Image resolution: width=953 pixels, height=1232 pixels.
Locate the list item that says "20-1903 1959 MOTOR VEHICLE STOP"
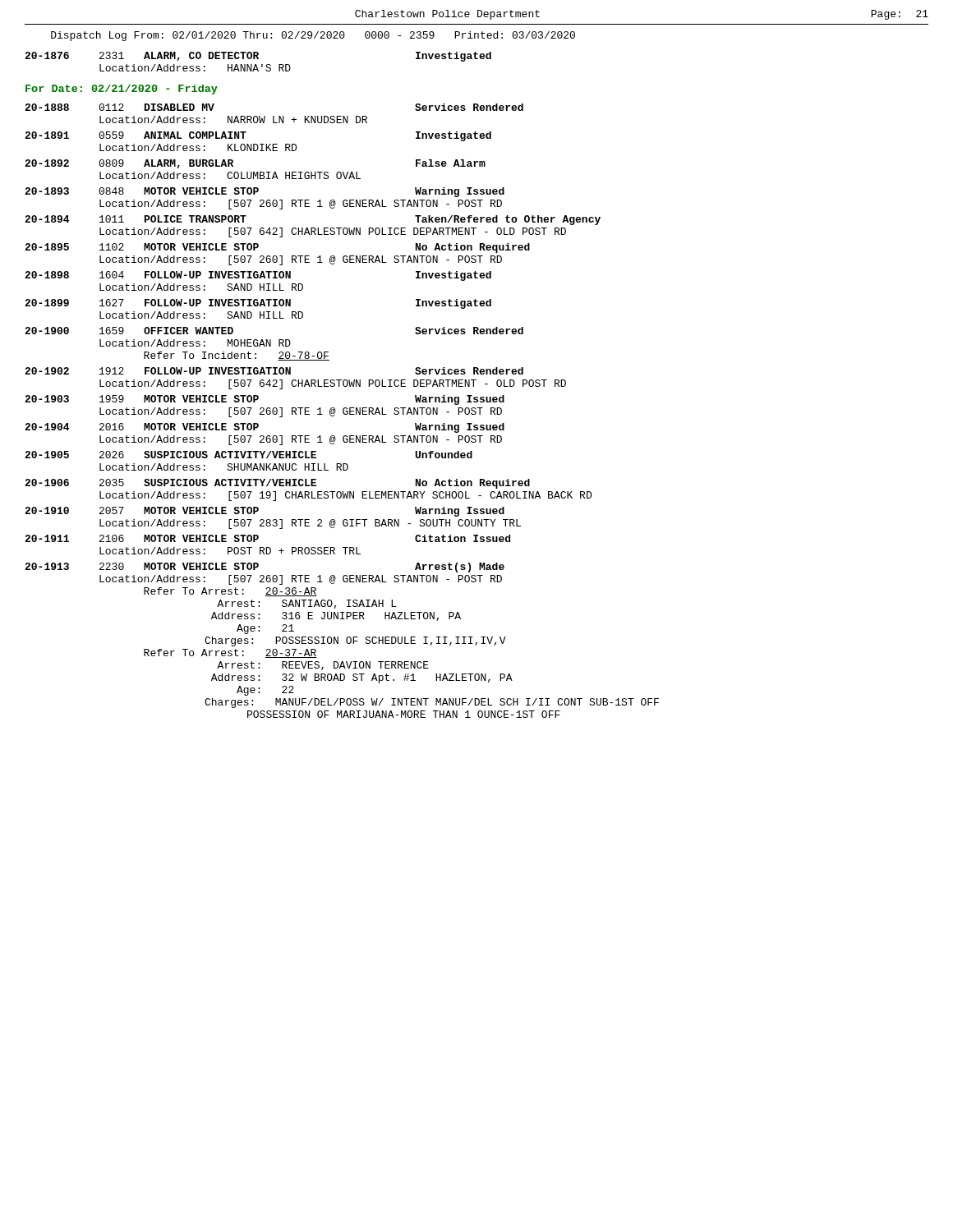tap(476, 406)
